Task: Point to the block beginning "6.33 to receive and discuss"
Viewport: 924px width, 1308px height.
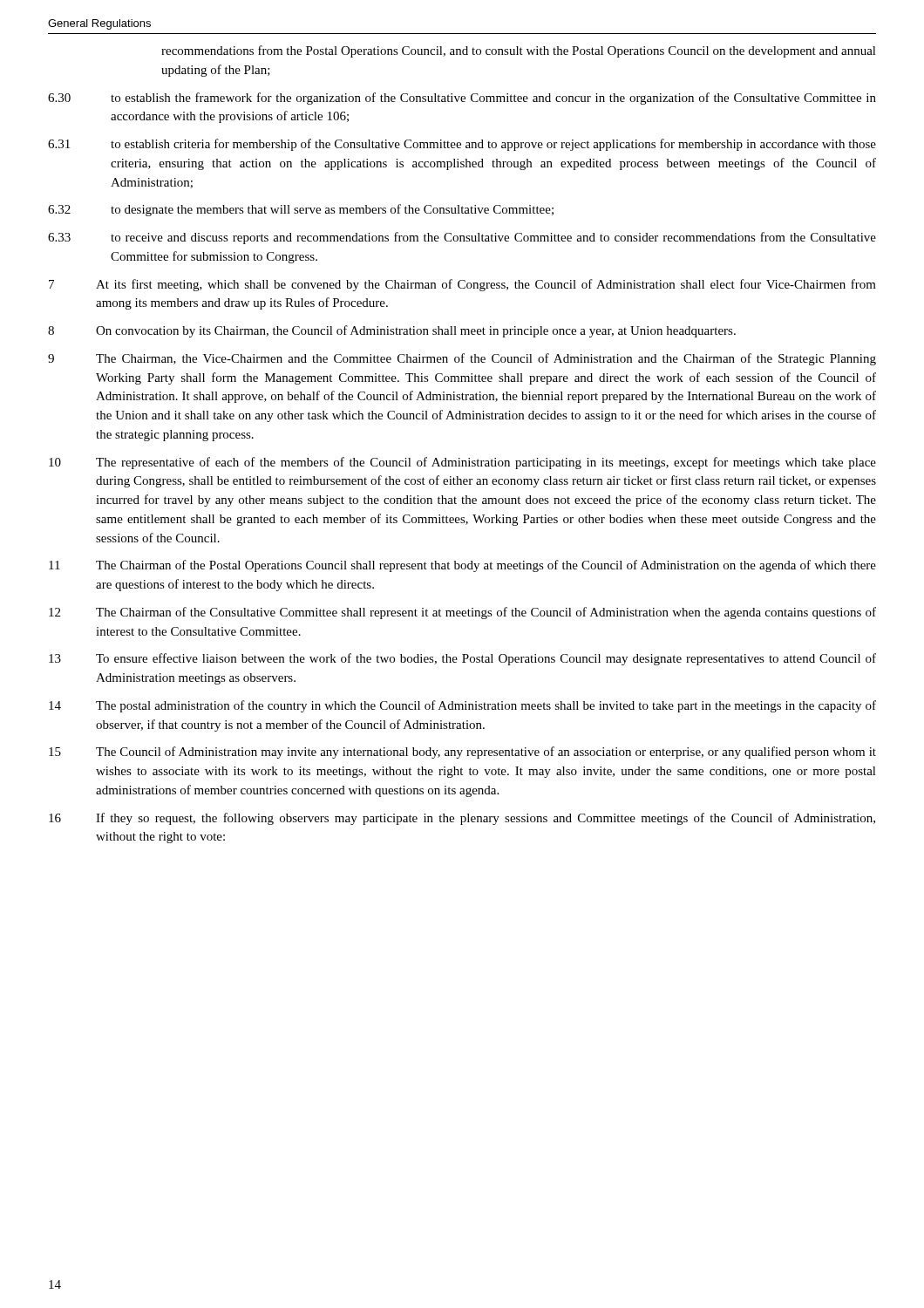Action: click(462, 247)
